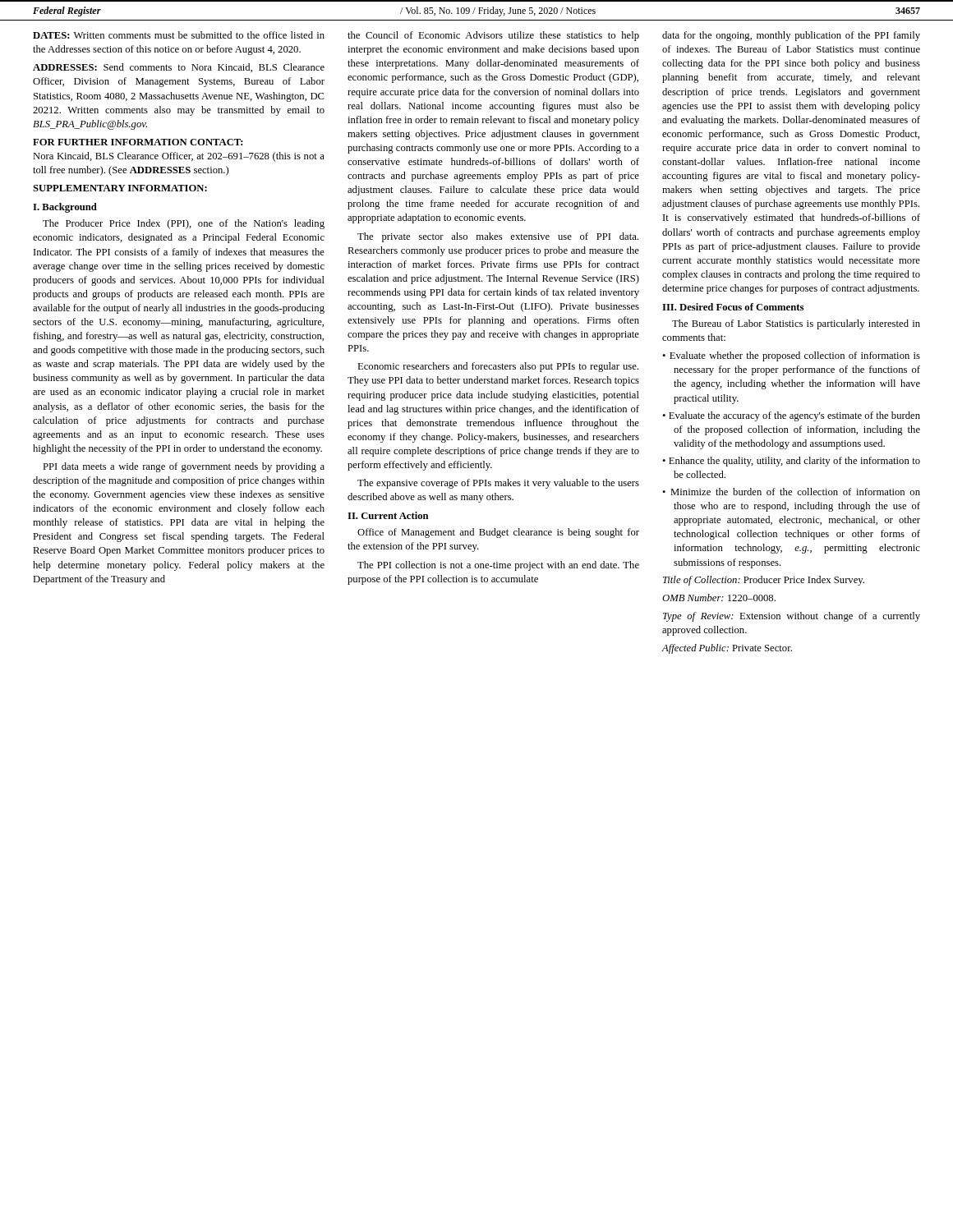The width and height of the screenshot is (953, 1232).
Task: Locate the text block starting "ADDRESSES: Send comments to Nora"
Action: click(x=179, y=96)
